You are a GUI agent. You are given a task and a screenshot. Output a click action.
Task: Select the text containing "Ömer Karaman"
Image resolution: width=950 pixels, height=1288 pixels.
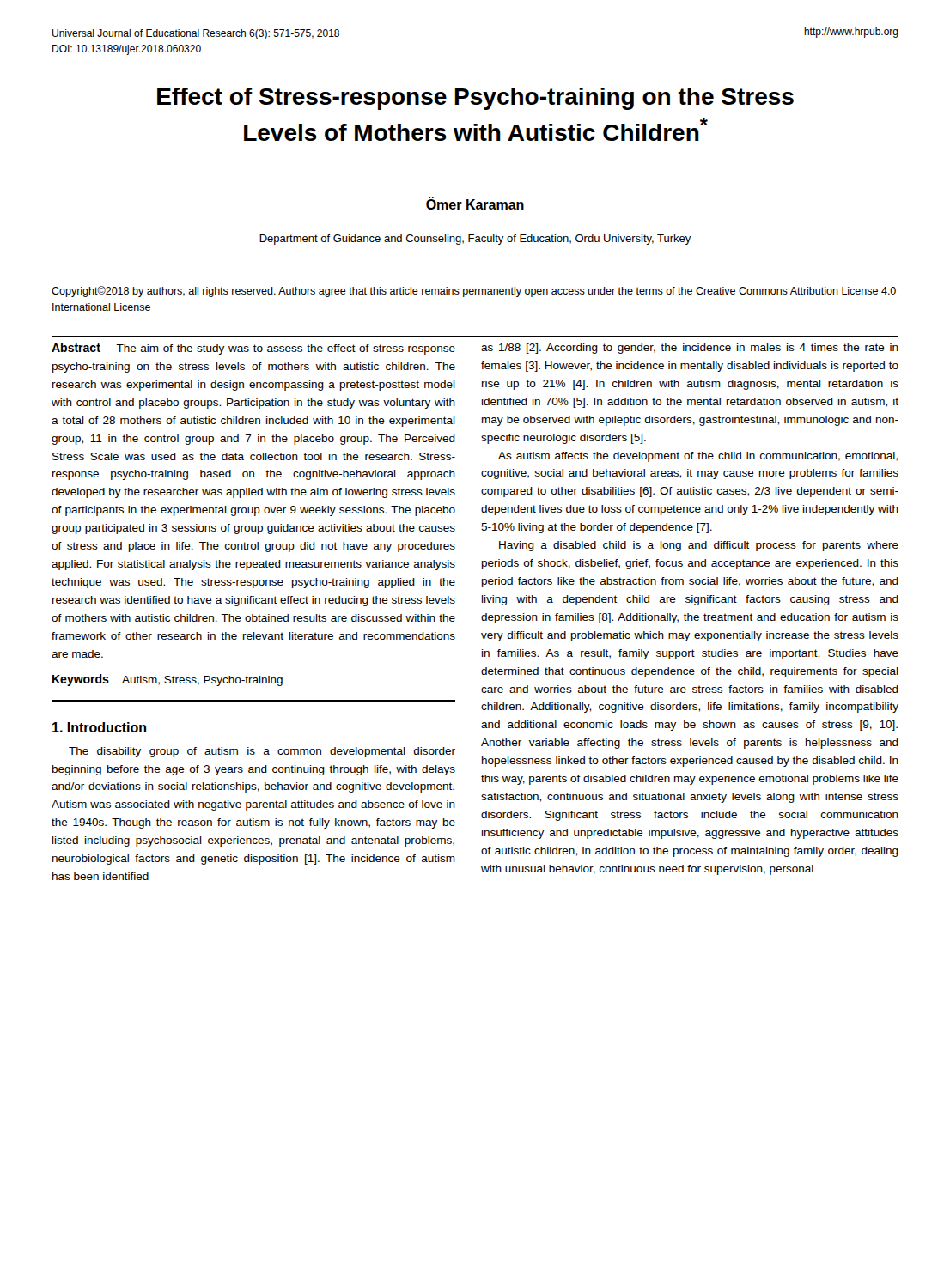[x=475, y=205]
